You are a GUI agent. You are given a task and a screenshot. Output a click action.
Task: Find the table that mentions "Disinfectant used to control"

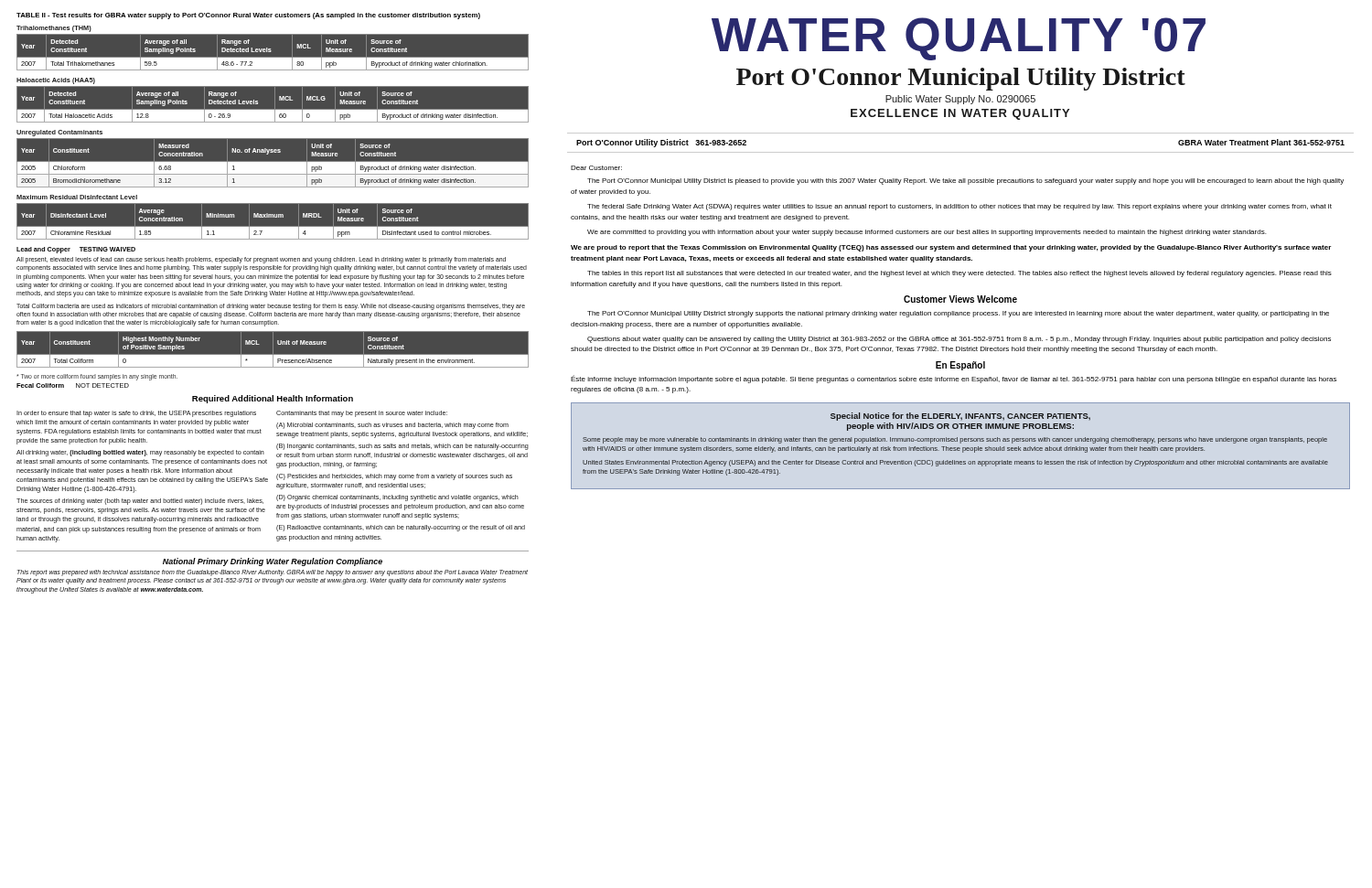click(x=273, y=221)
